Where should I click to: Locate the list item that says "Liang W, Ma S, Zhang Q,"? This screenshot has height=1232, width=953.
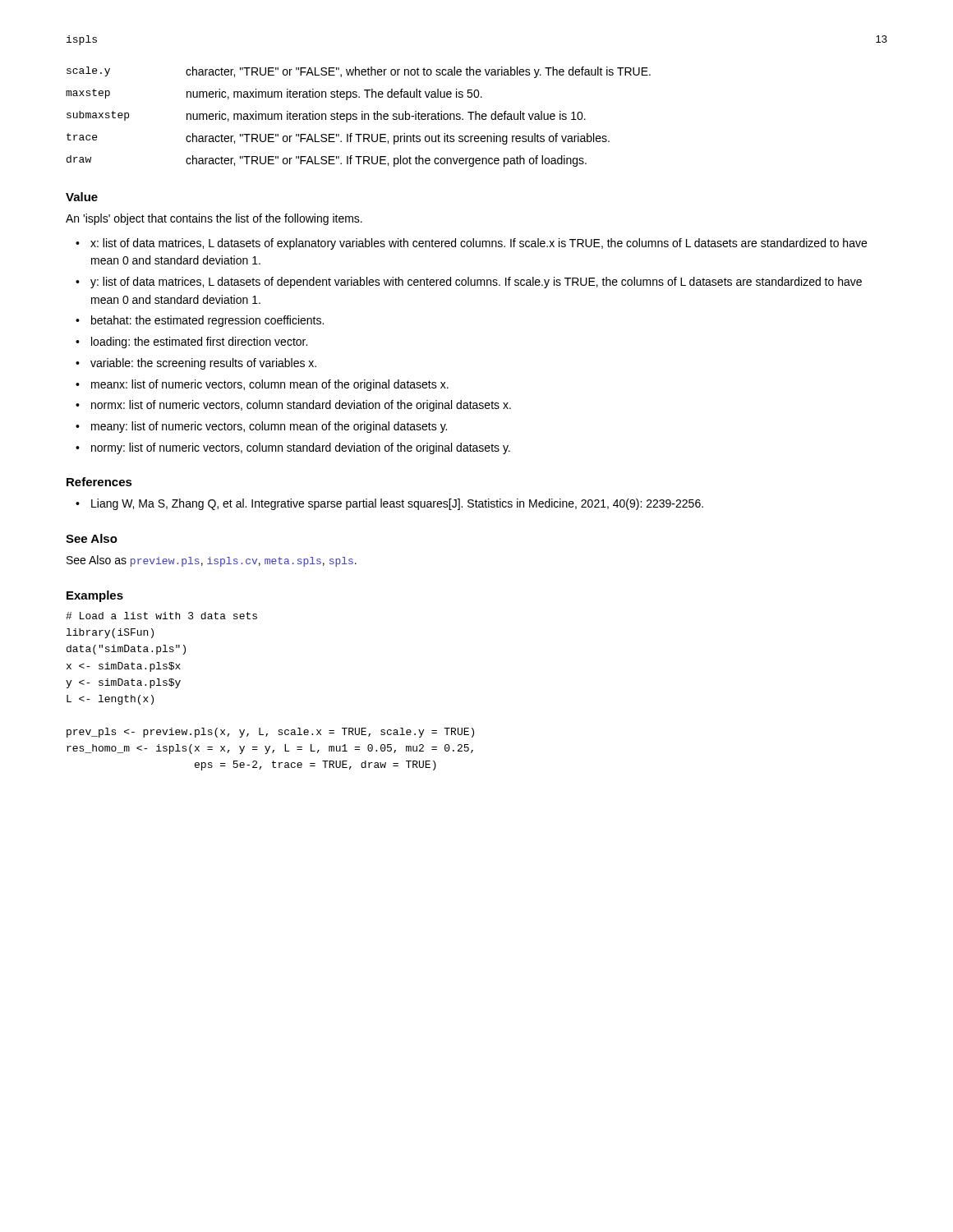pos(397,504)
